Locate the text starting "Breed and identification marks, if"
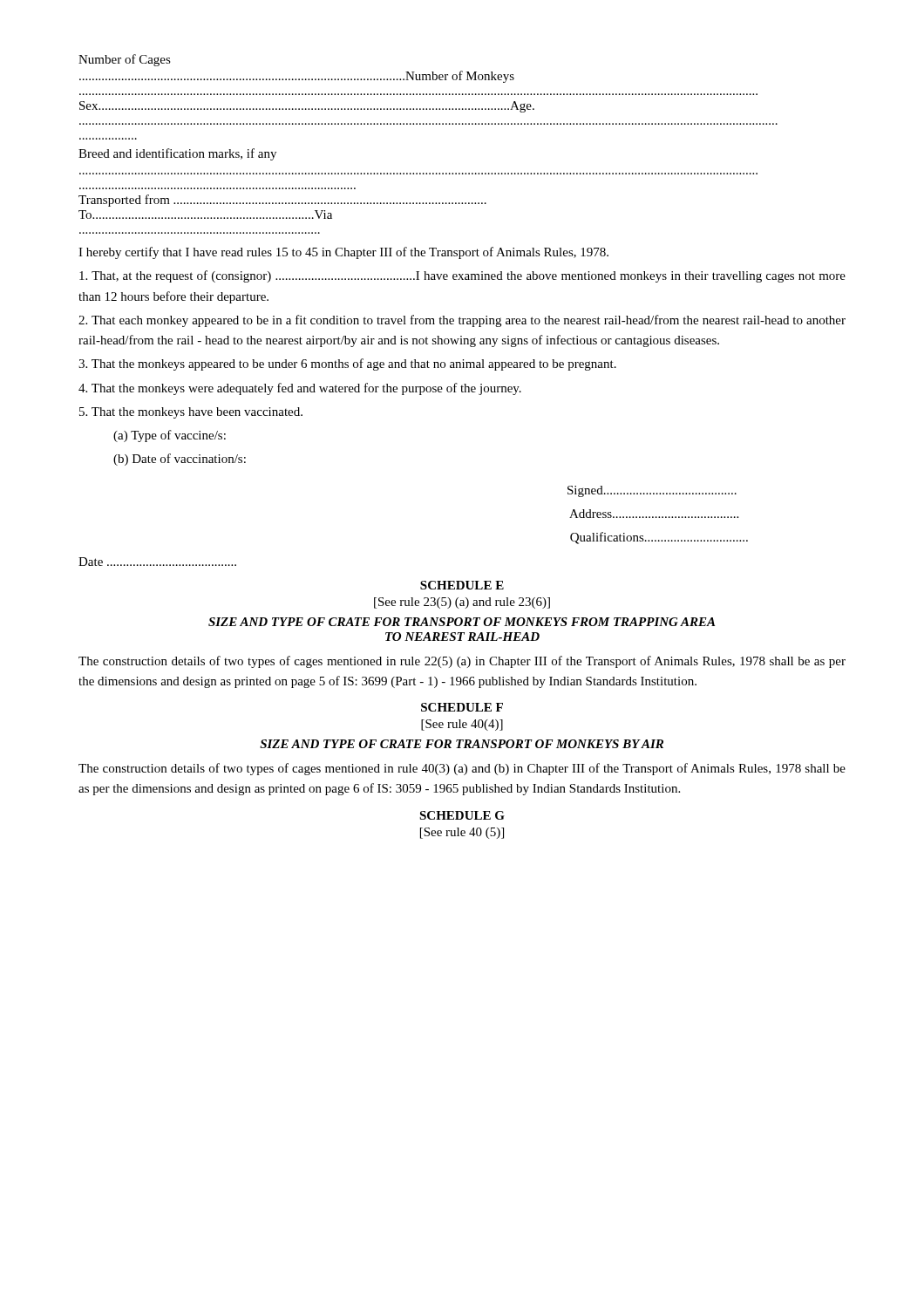 pyautogui.click(x=178, y=153)
